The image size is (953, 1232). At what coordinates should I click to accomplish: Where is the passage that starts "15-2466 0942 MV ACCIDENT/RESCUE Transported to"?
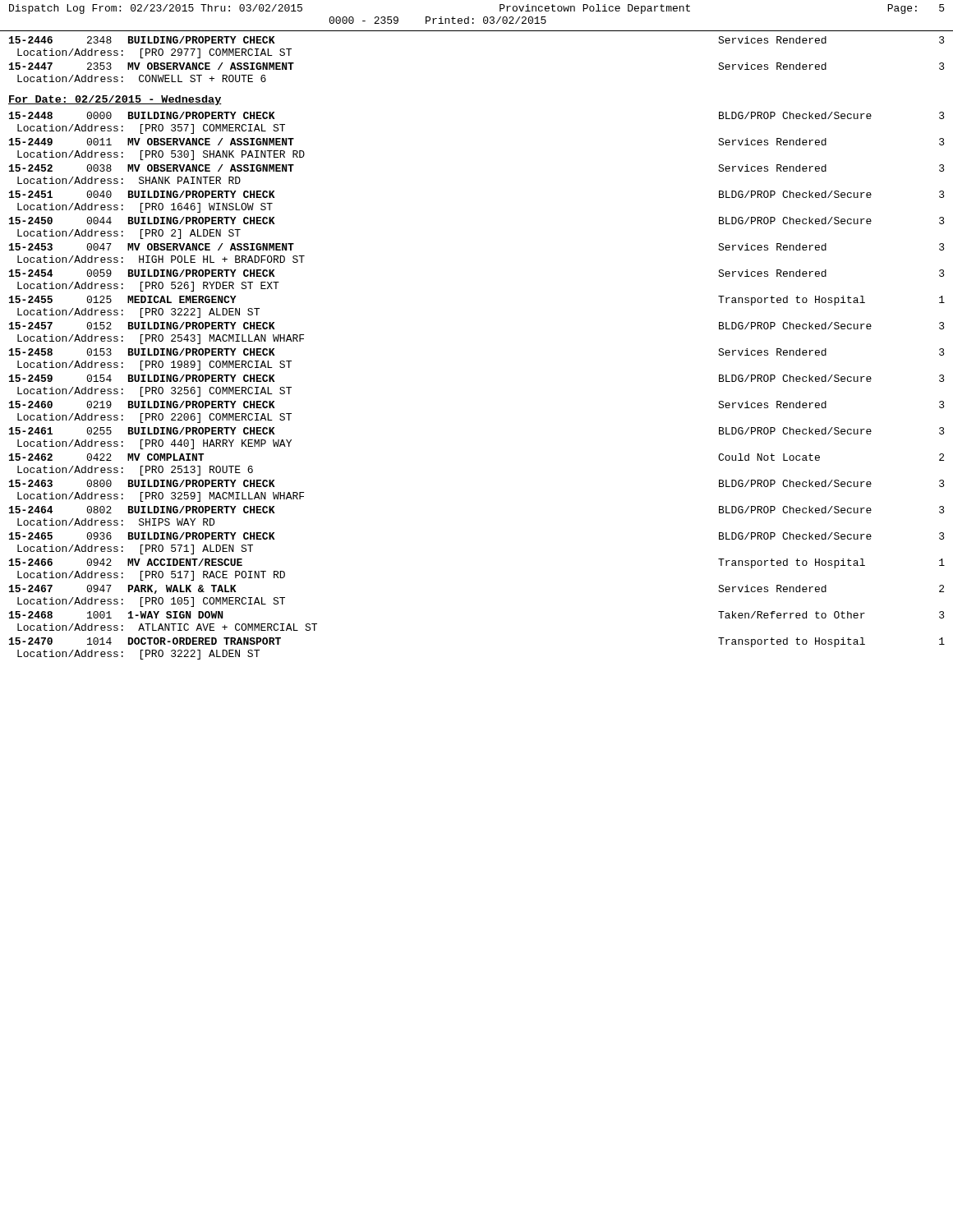(34, 564)
